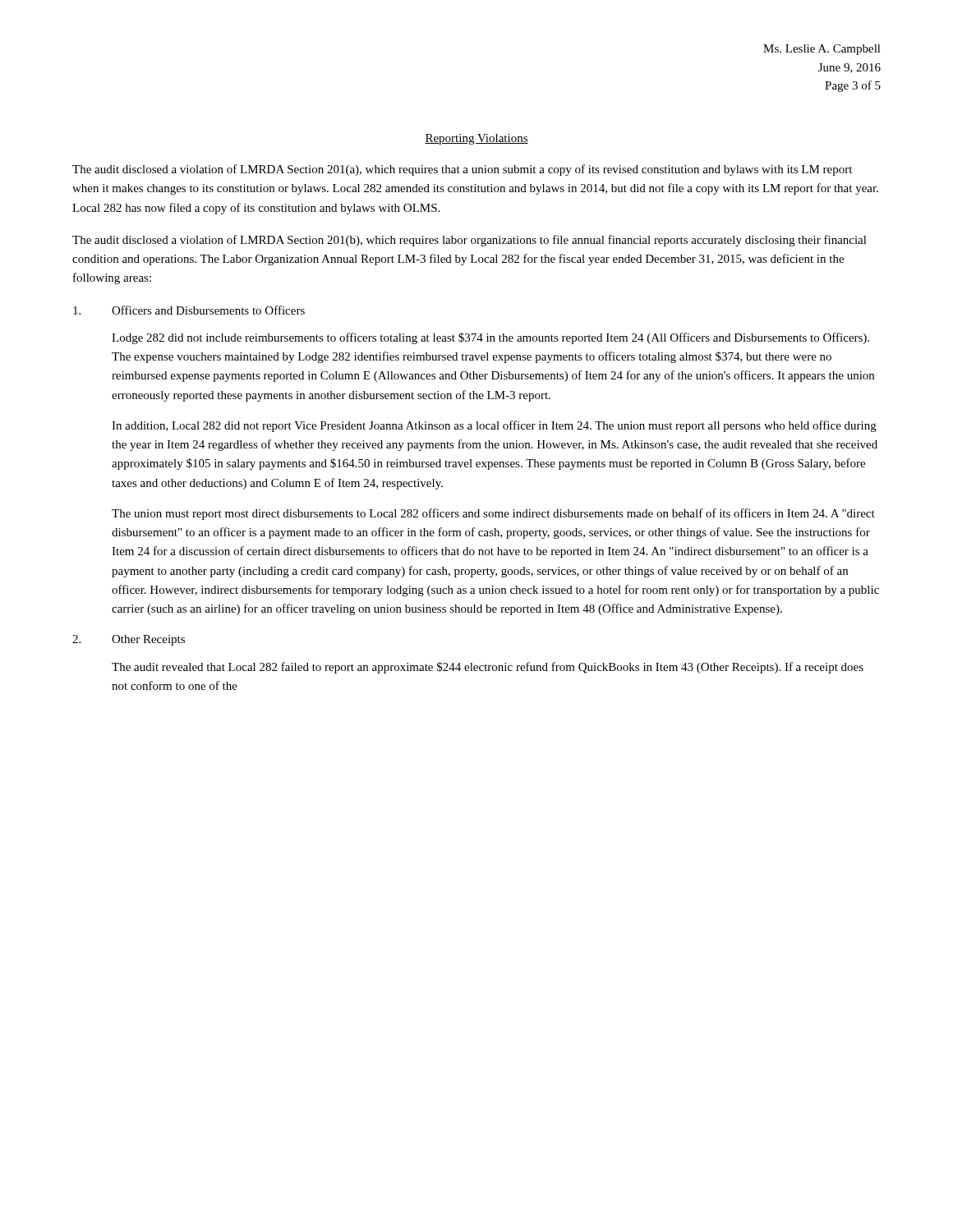Click on the region starting "The audit revealed that"
The width and height of the screenshot is (953, 1232).
click(x=488, y=676)
